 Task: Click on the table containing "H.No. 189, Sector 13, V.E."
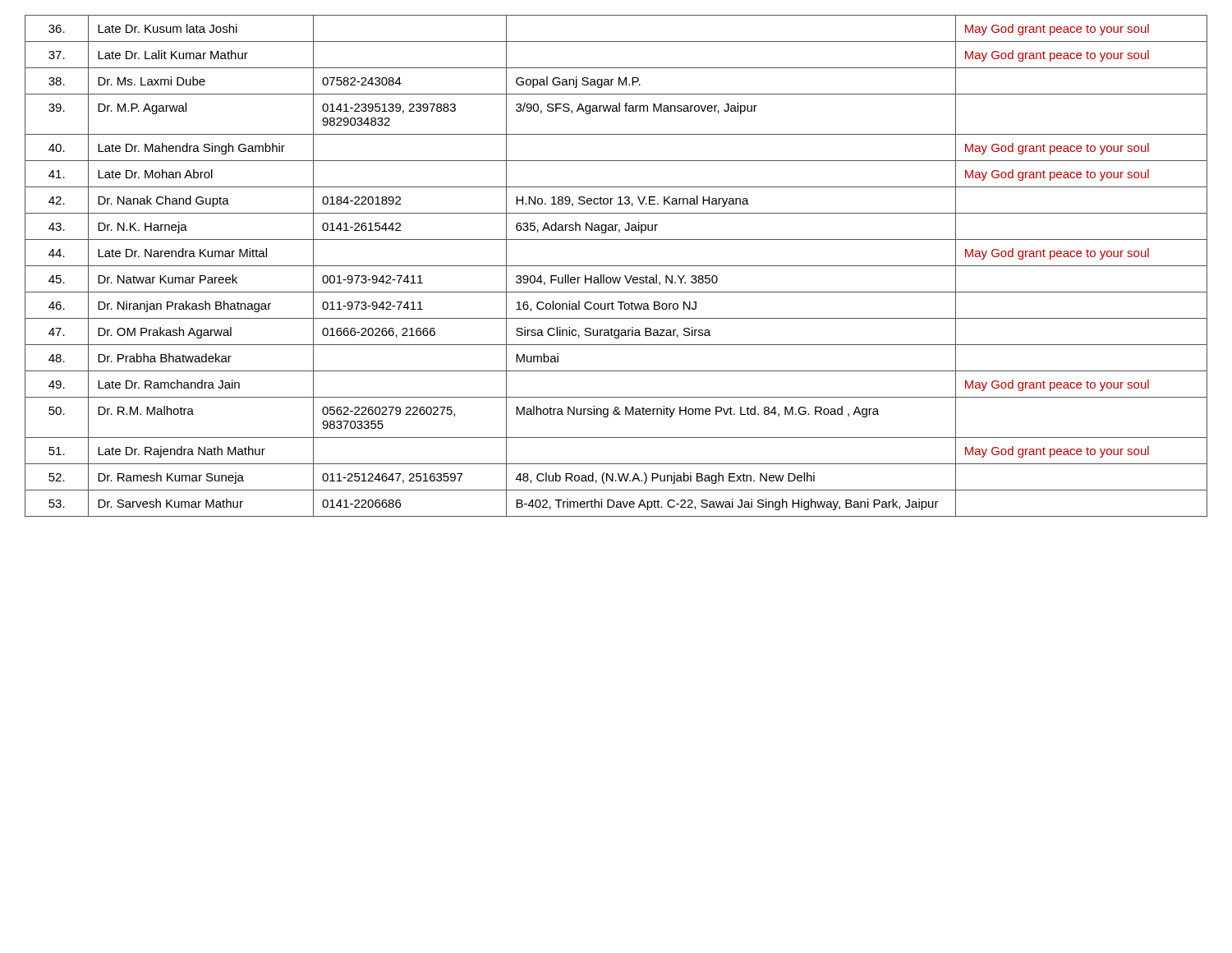tap(616, 266)
